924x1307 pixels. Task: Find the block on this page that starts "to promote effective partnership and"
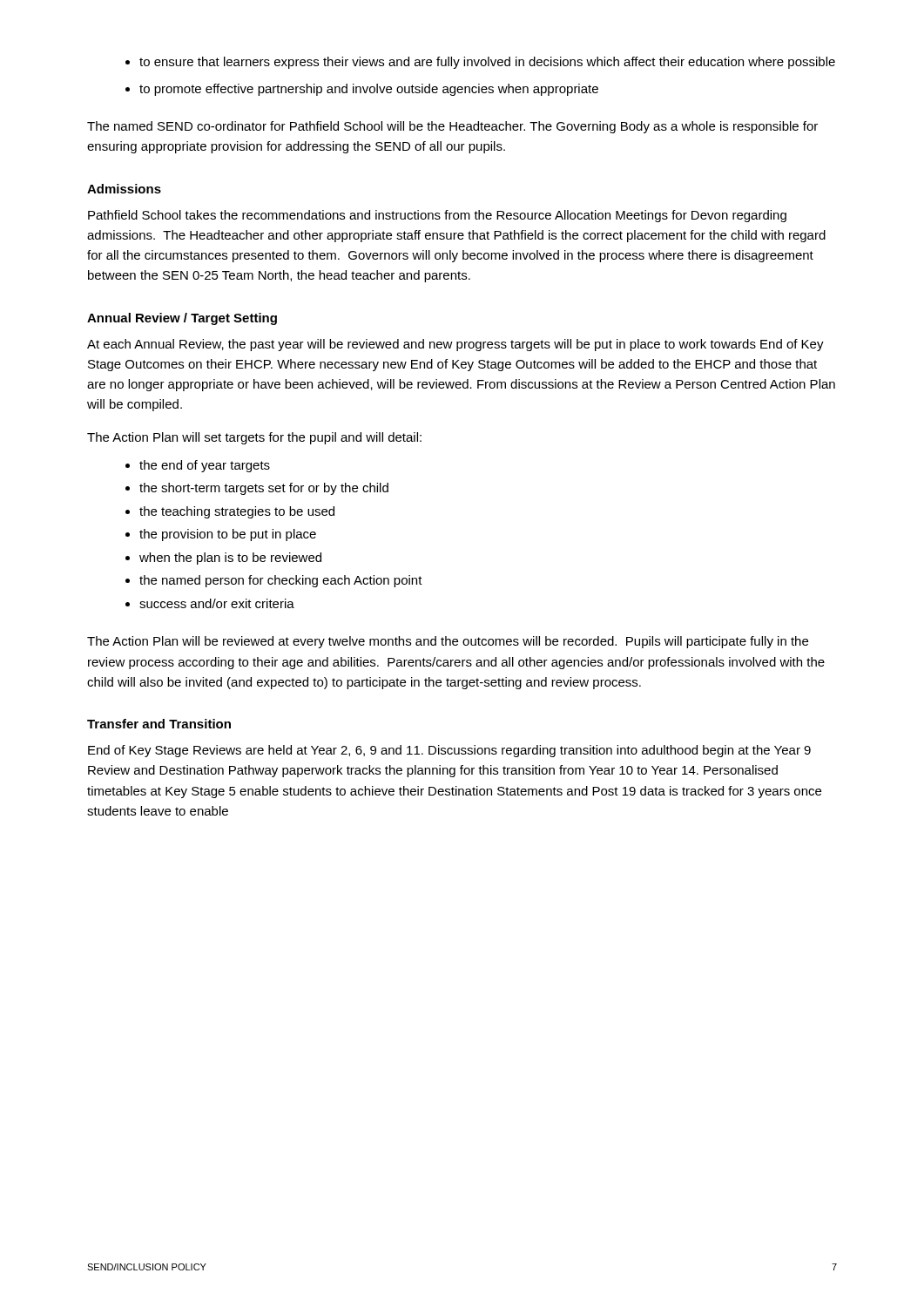pos(369,88)
